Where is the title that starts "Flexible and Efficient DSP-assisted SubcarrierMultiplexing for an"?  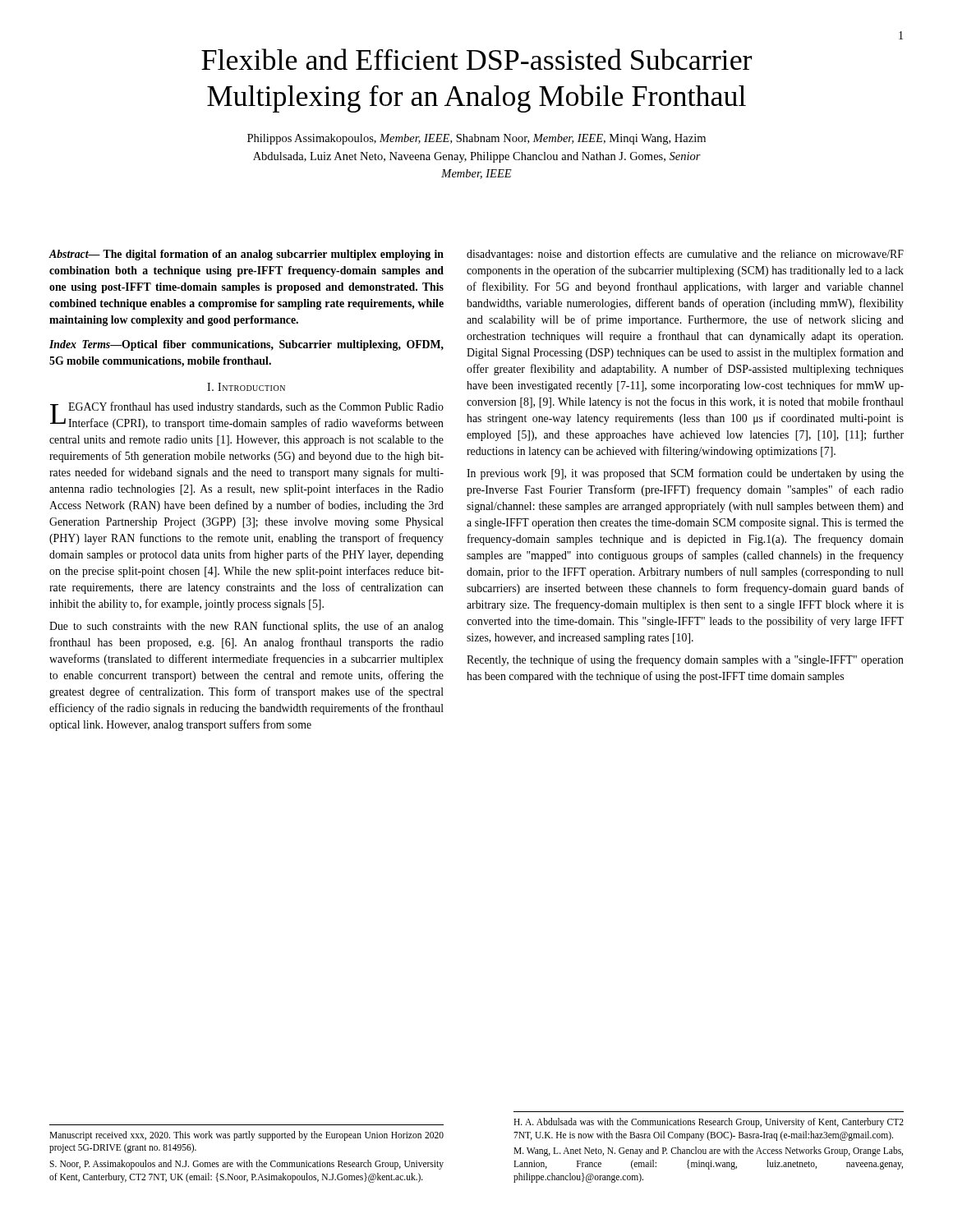(476, 113)
